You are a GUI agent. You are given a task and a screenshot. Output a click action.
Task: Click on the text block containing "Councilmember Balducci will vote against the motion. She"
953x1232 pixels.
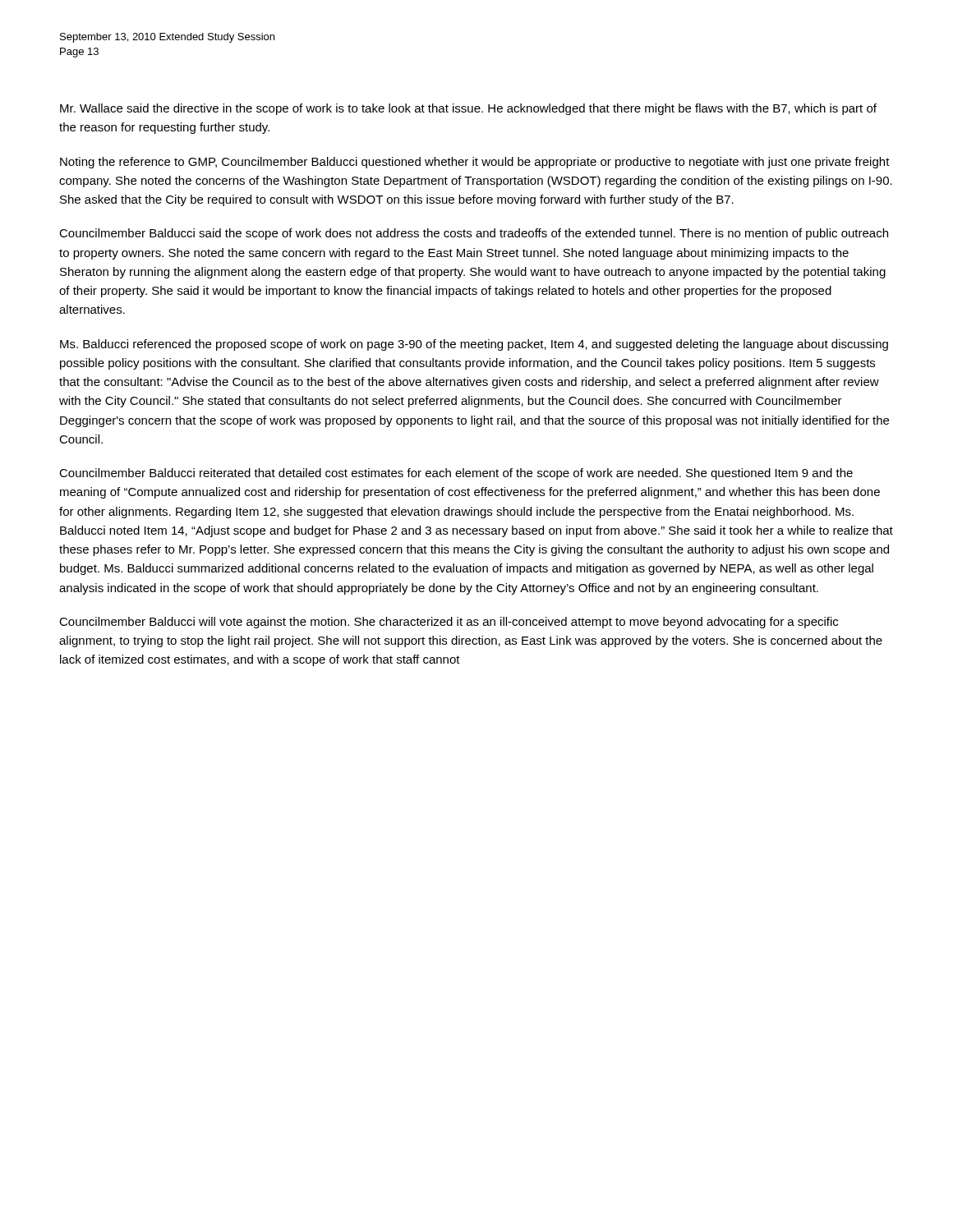click(471, 640)
